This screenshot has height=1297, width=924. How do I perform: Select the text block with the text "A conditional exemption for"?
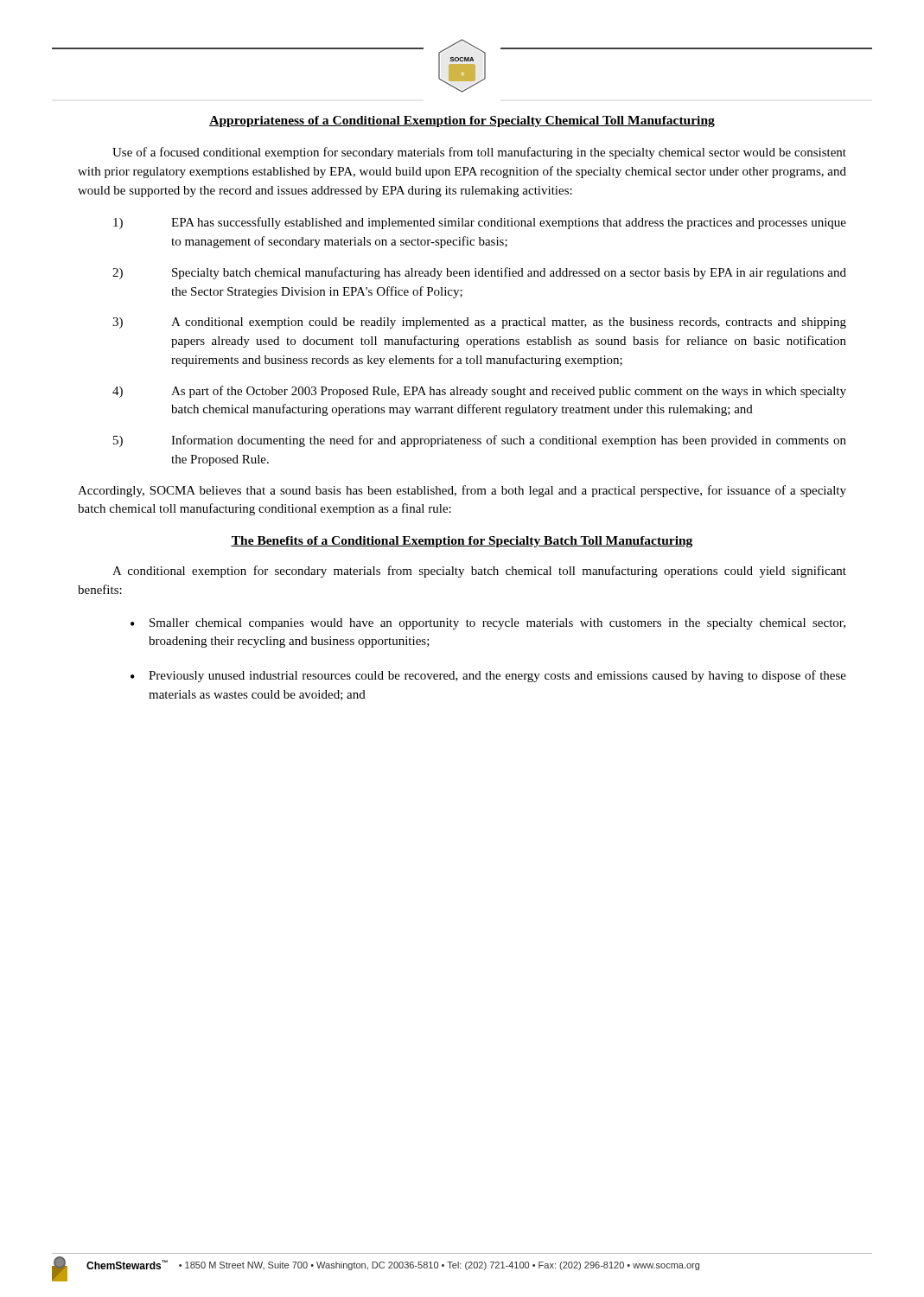tap(462, 580)
